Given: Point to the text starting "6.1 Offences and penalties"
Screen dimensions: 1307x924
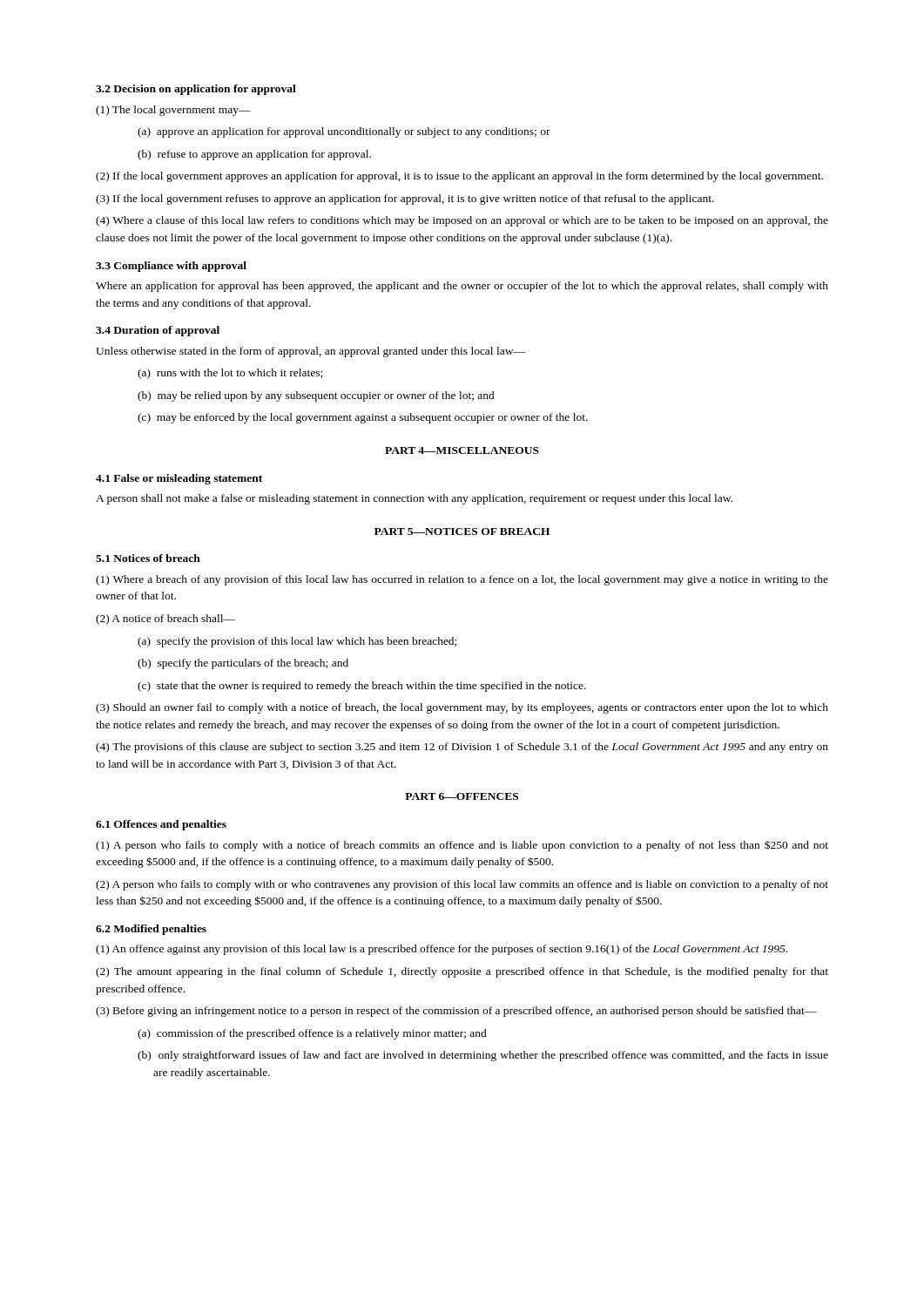Looking at the screenshot, I should 161,824.
